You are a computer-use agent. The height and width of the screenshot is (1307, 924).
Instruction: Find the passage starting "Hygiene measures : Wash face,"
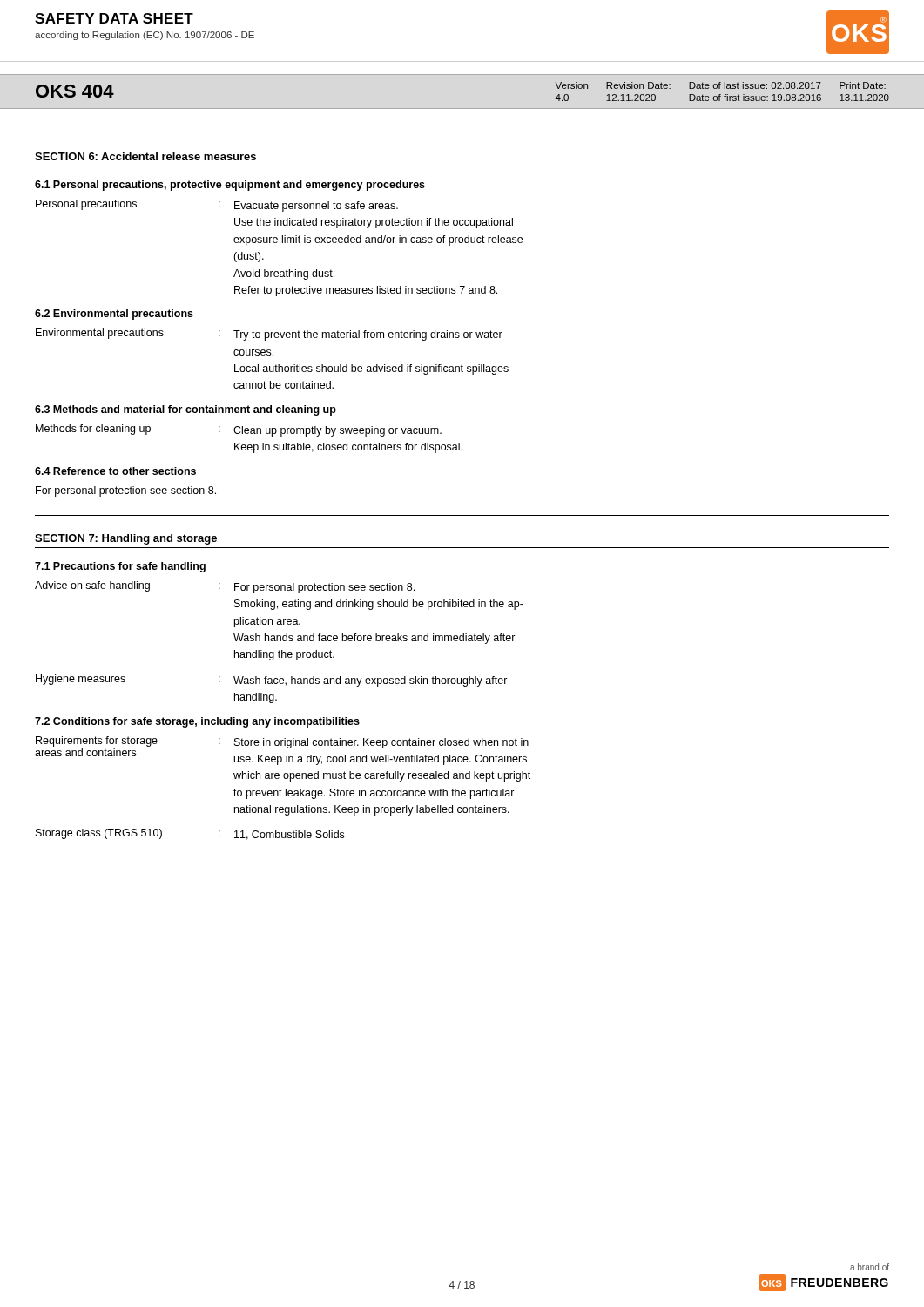(462, 689)
